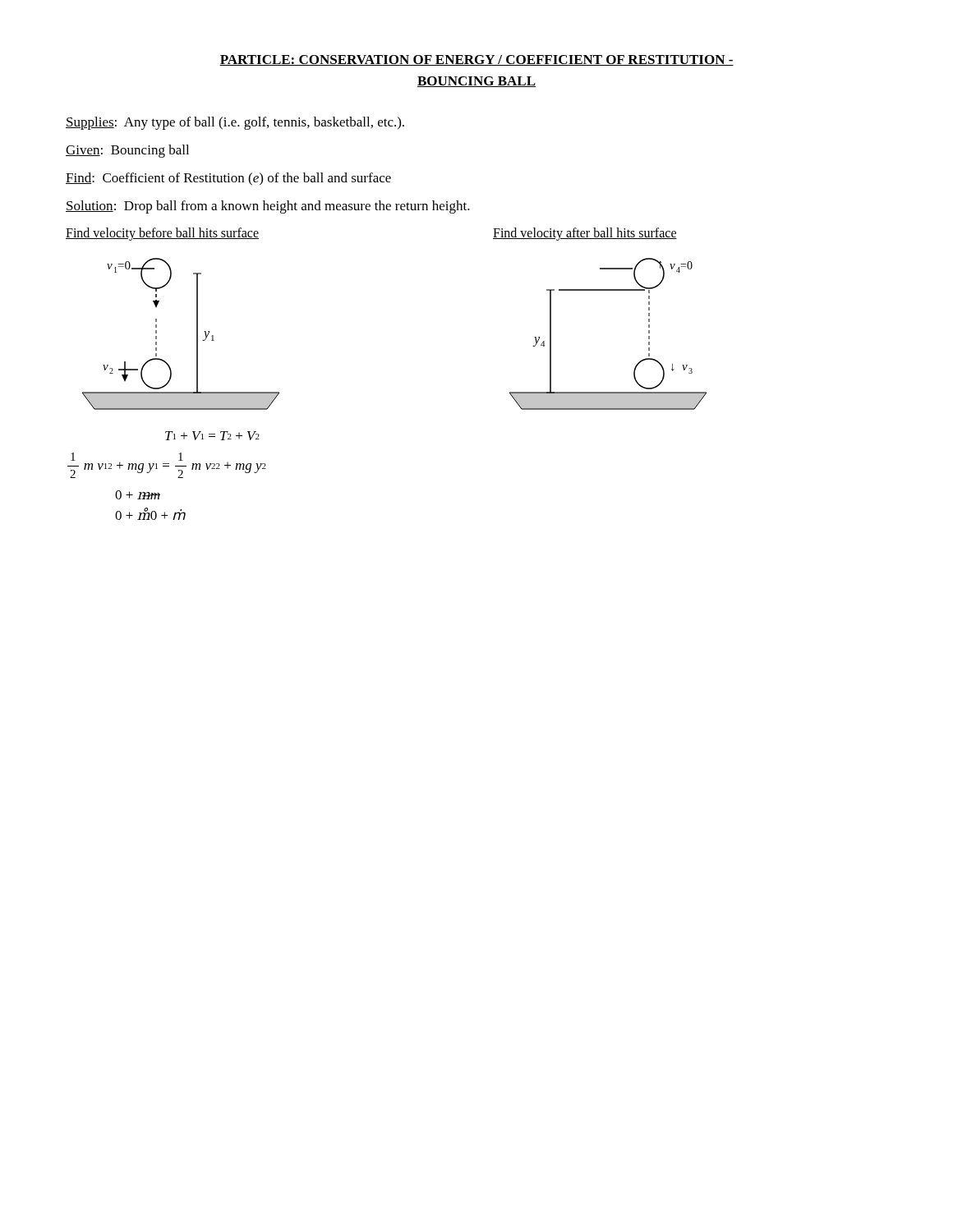Navigate to the block starting "Find velocity after ball hits surface"
This screenshot has height=1232, width=953.
[x=585, y=233]
